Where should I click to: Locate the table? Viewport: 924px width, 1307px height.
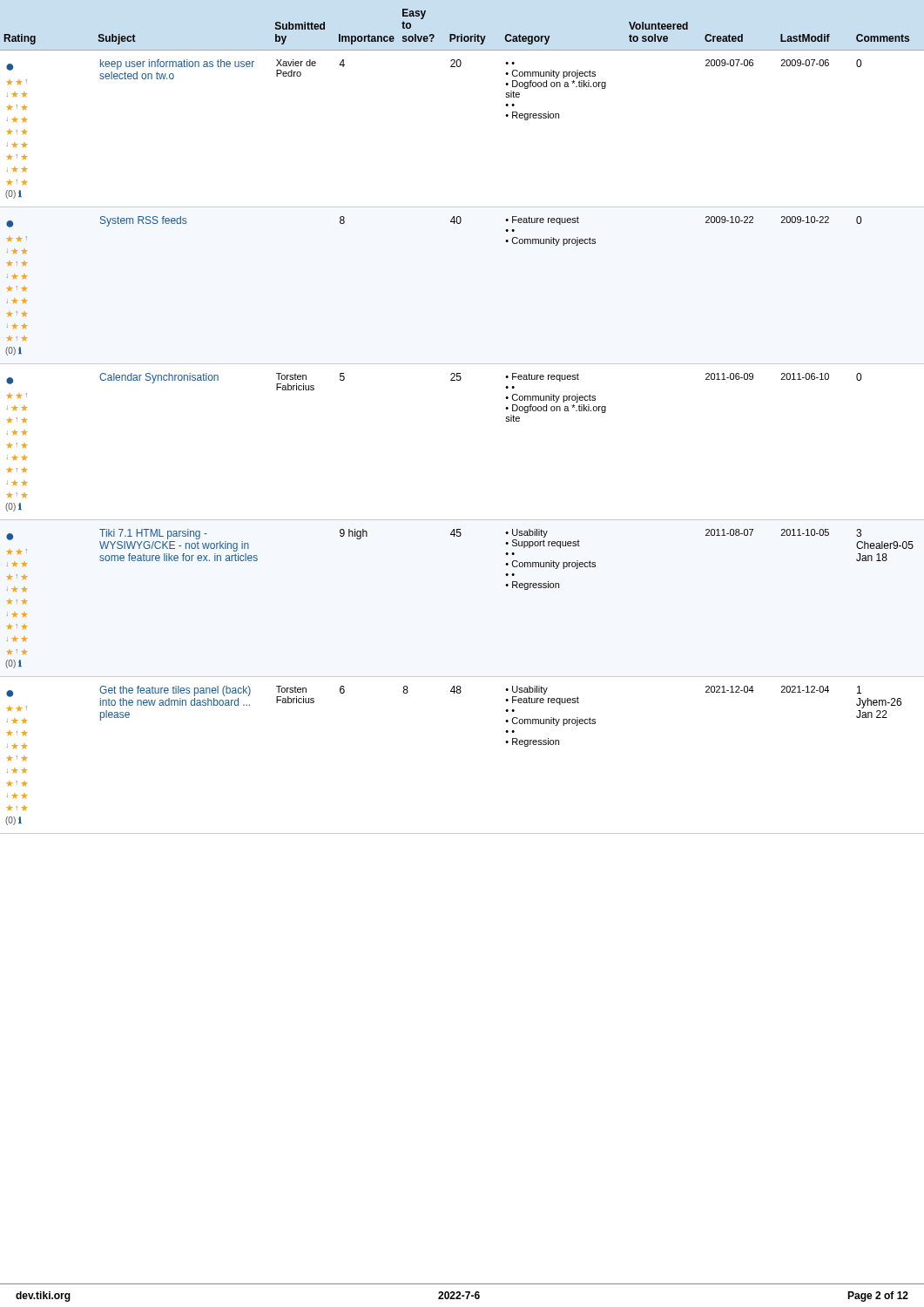462,636
